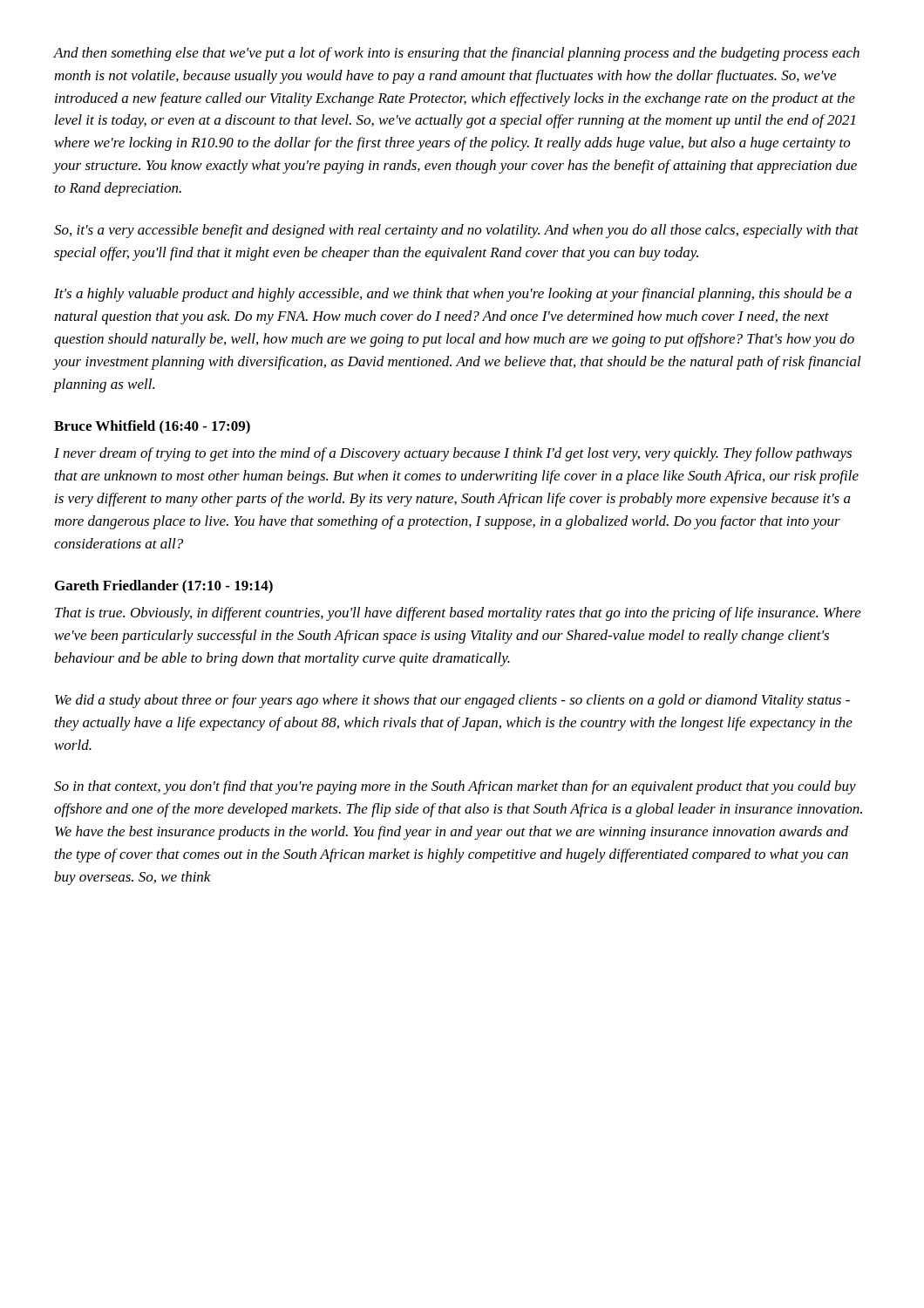This screenshot has width=924, height=1308.
Task: Select the text block that reads "It's a highly valuable product and highly"
Action: [457, 339]
